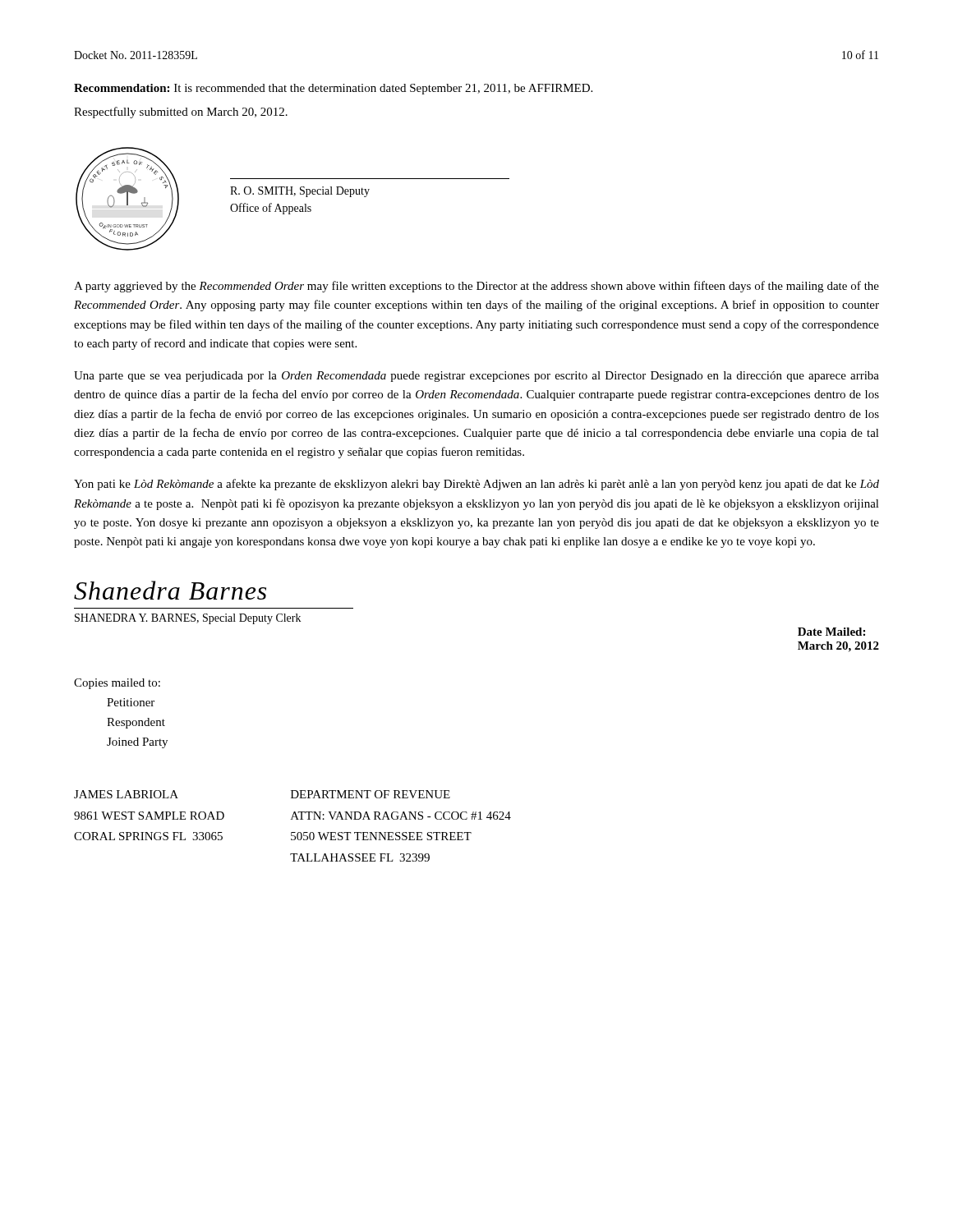Locate the block of text that opens with "A party aggrieved by"
The height and width of the screenshot is (1232, 953).
[476, 314]
